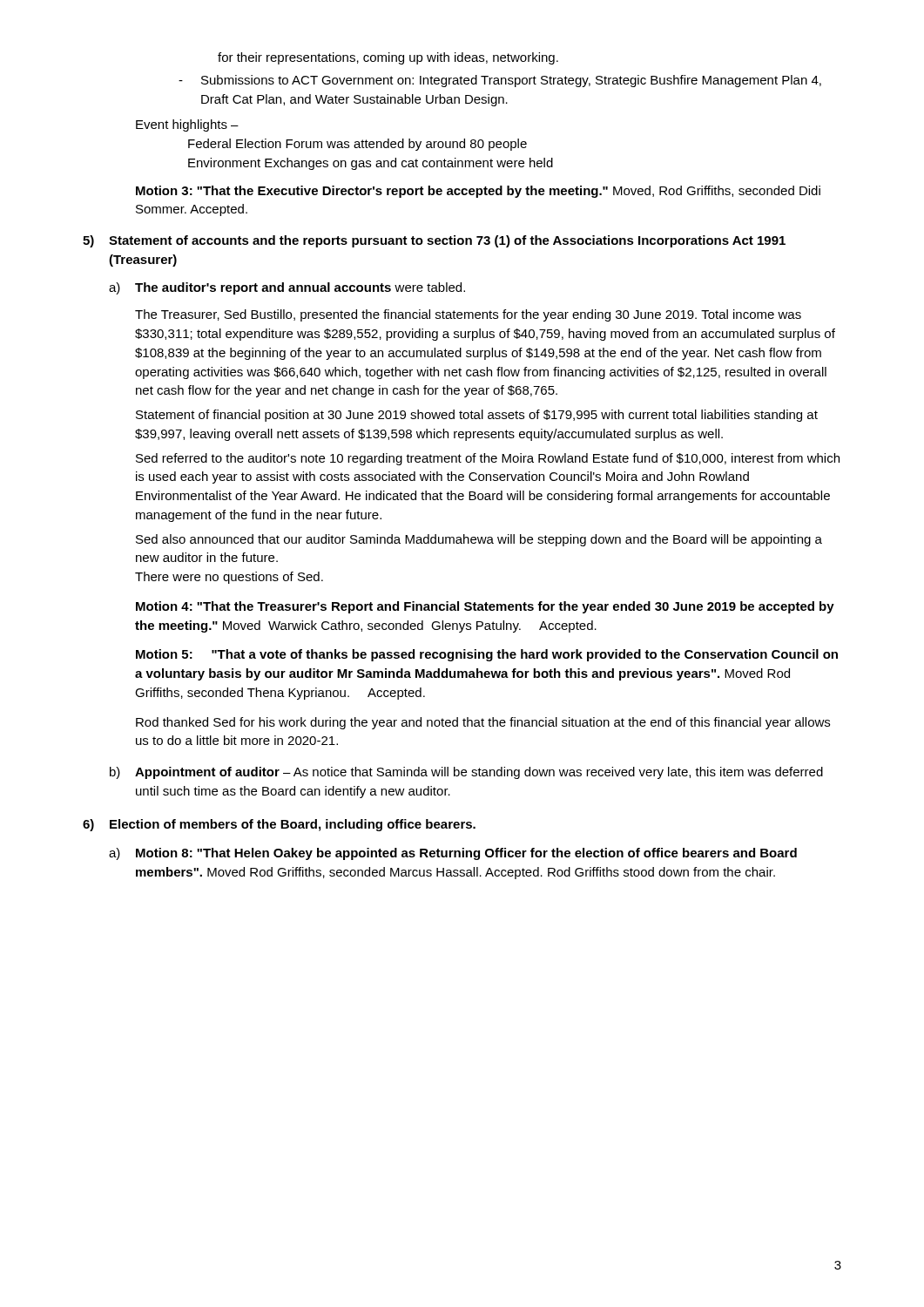Click on the text block that says "Sed referred to the"
Viewport: 924px width, 1307px height.
tap(488, 486)
